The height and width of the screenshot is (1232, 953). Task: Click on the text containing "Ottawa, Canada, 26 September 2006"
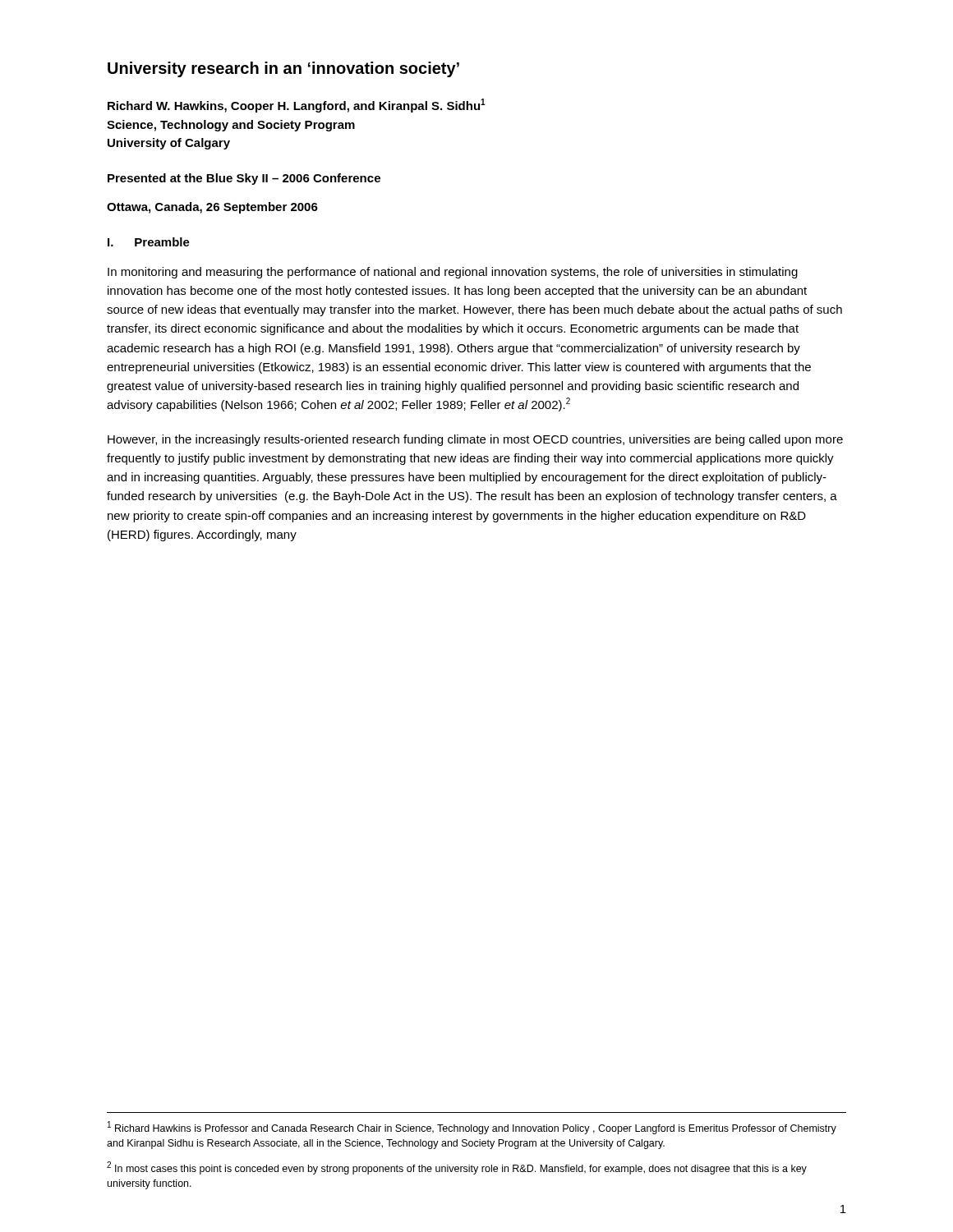point(212,206)
